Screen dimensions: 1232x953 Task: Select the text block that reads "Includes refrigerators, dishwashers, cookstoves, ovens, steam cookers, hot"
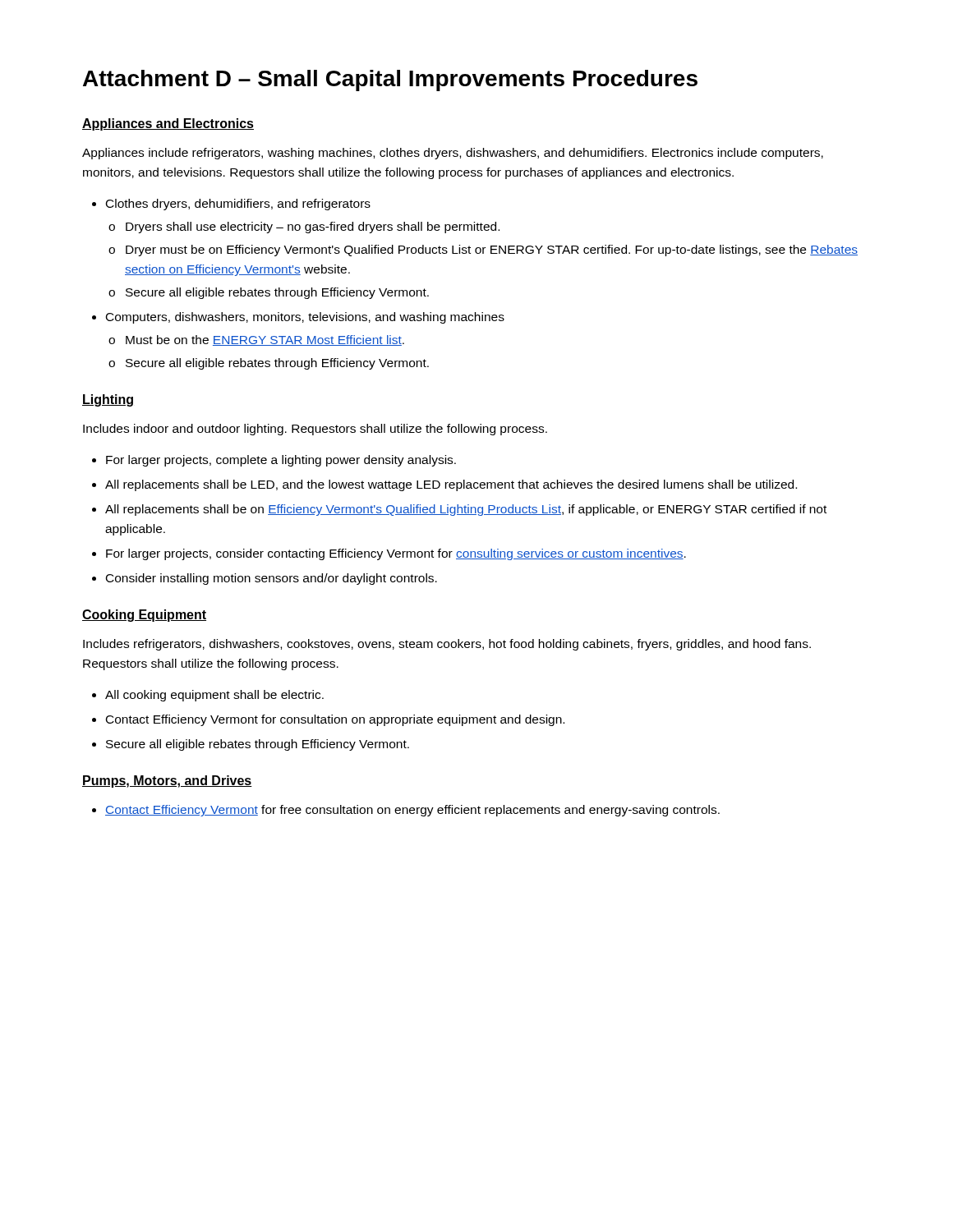pyautogui.click(x=476, y=654)
